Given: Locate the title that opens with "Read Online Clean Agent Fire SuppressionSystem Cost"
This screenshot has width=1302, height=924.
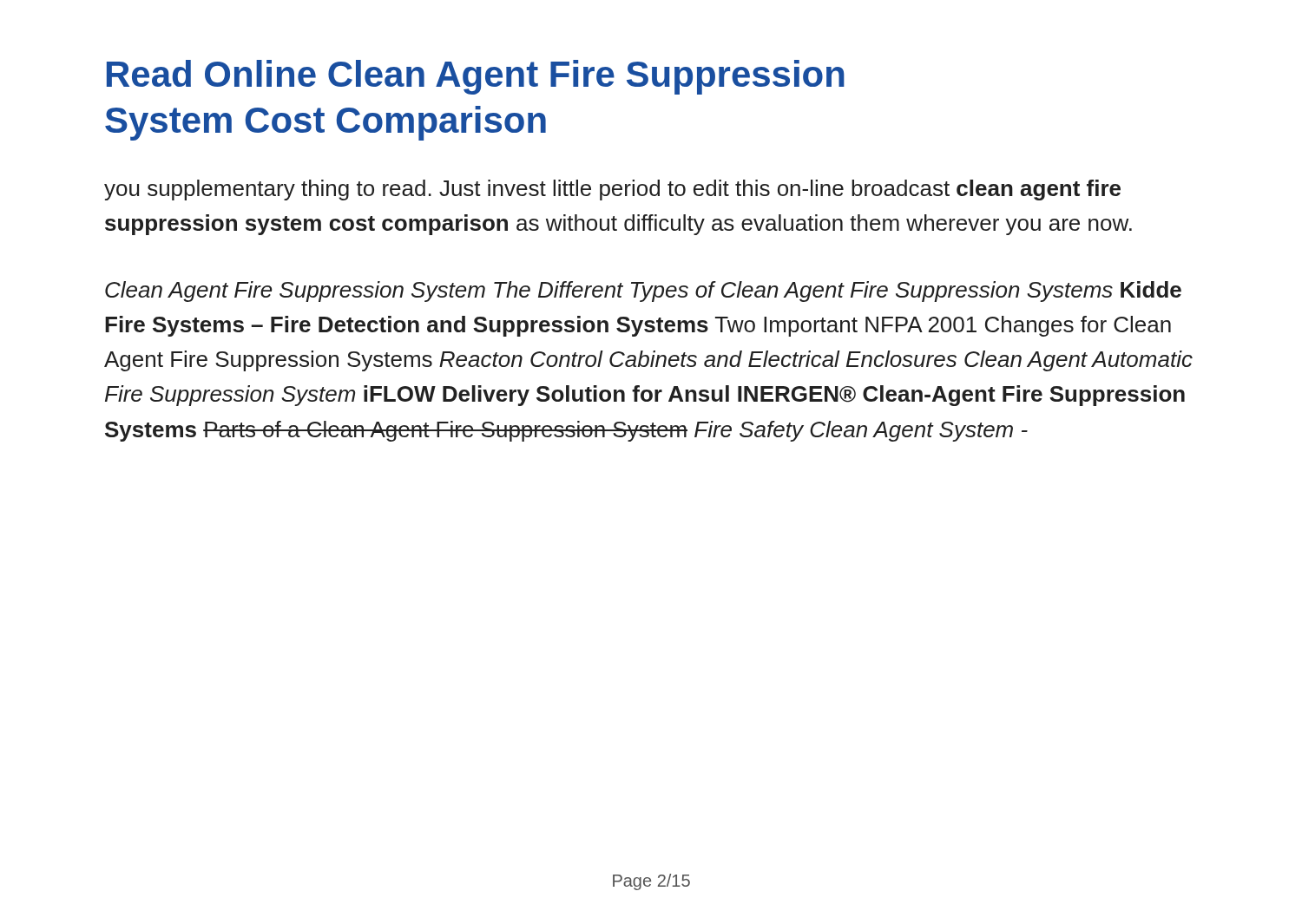Looking at the screenshot, I should click(475, 97).
